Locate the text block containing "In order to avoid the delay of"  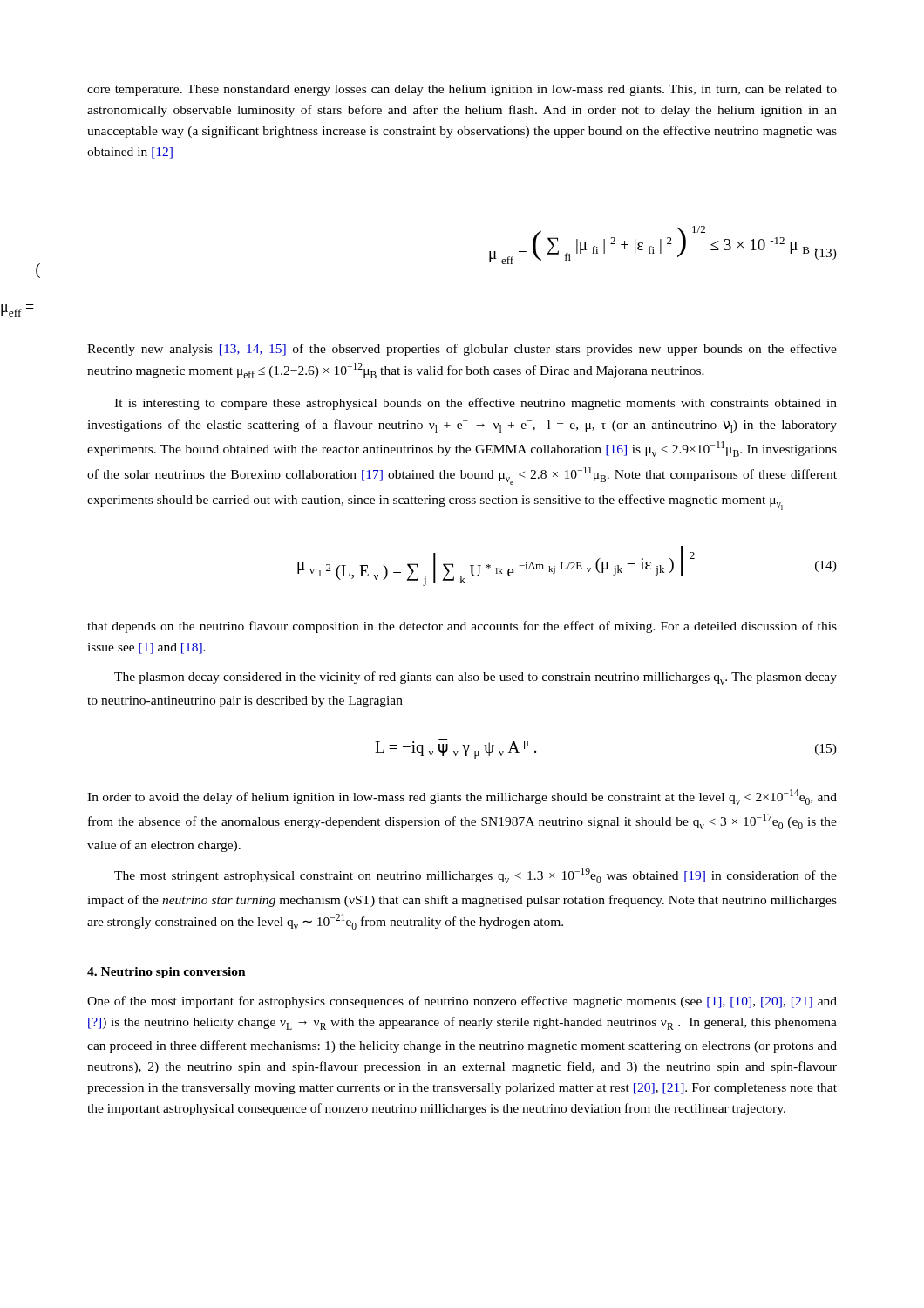point(462,820)
